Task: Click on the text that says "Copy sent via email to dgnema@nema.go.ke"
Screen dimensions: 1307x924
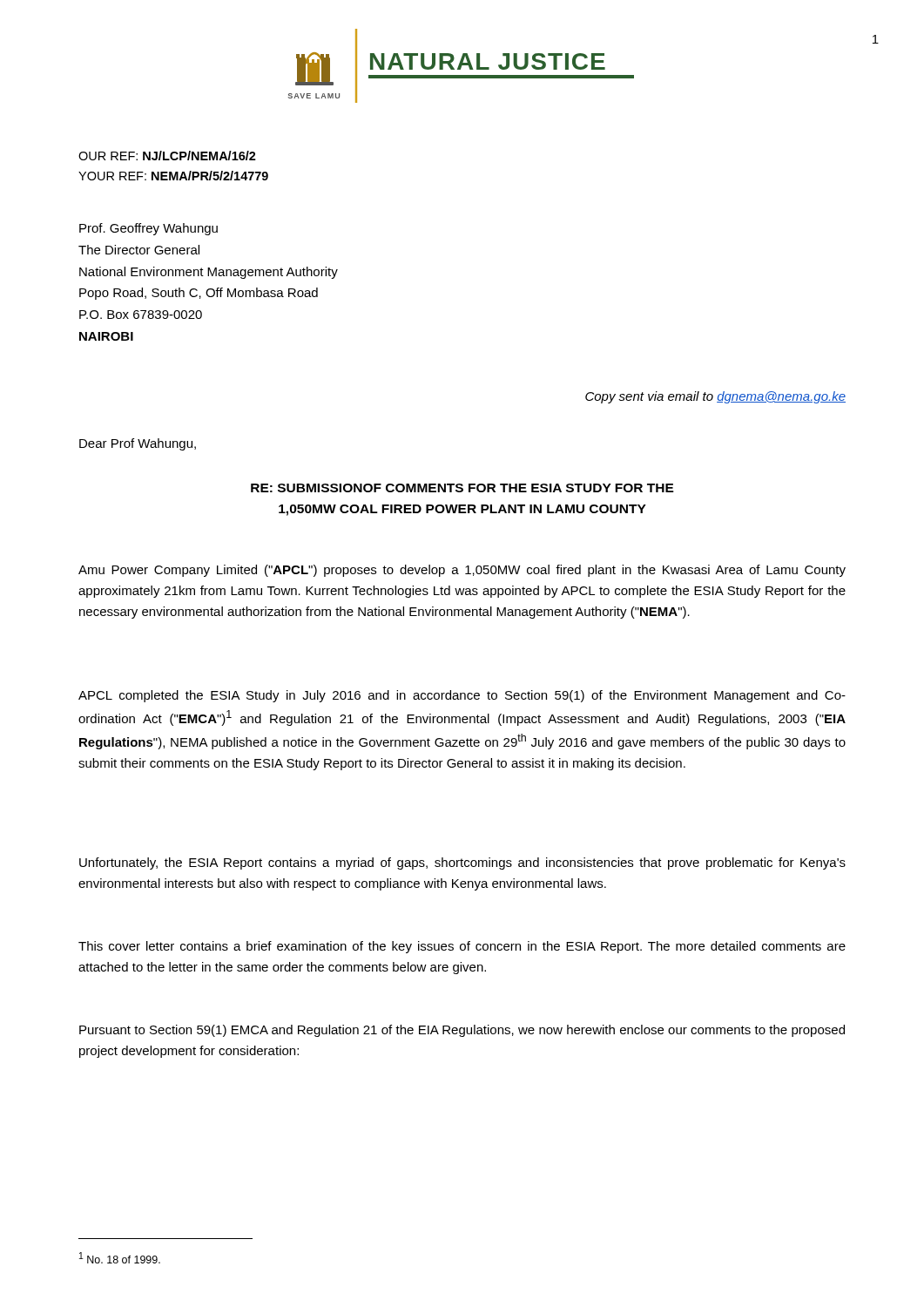Action: click(715, 396)
